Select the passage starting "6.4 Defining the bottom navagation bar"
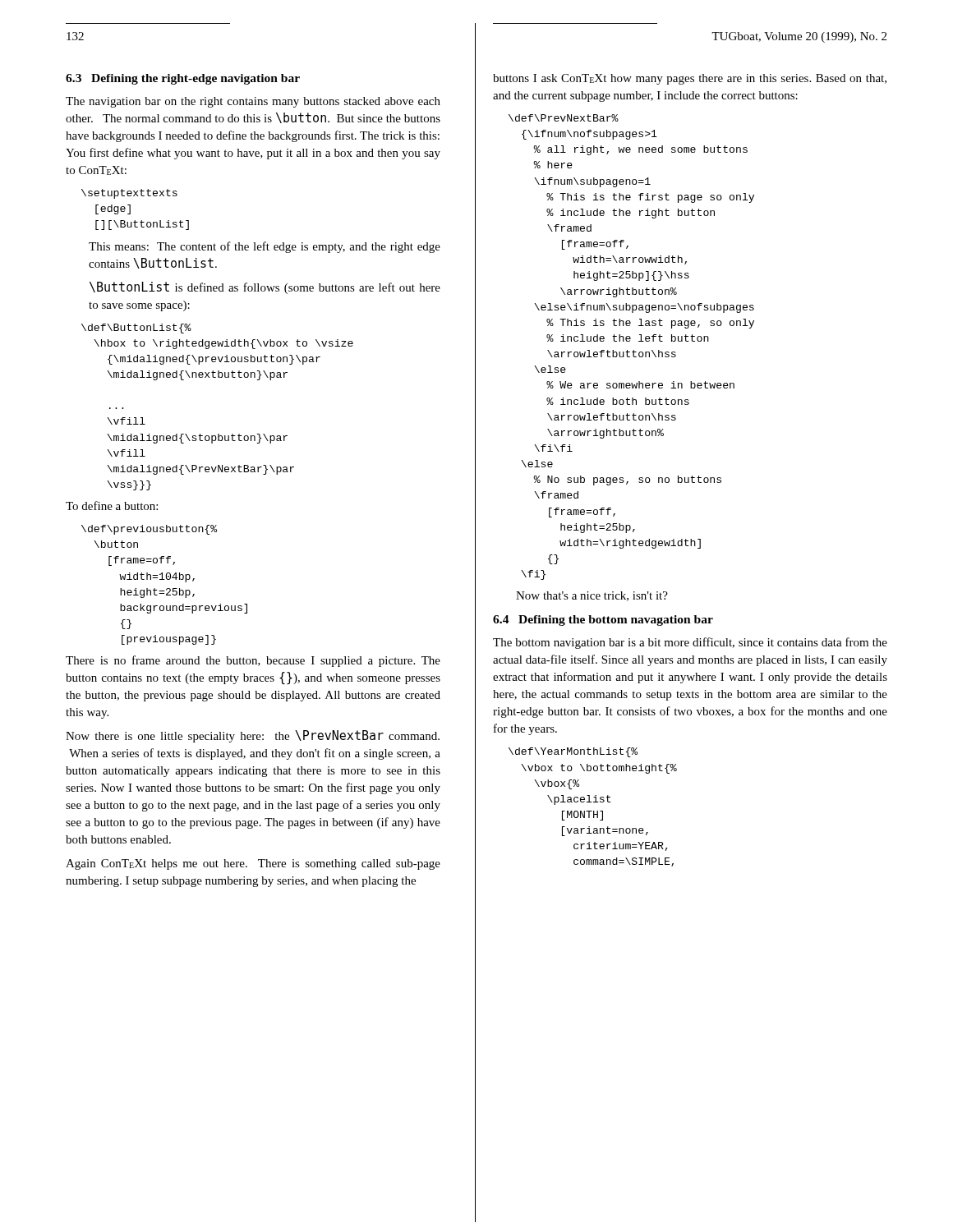Viewport: 953px width, 1232px height. tap(690, 620)
